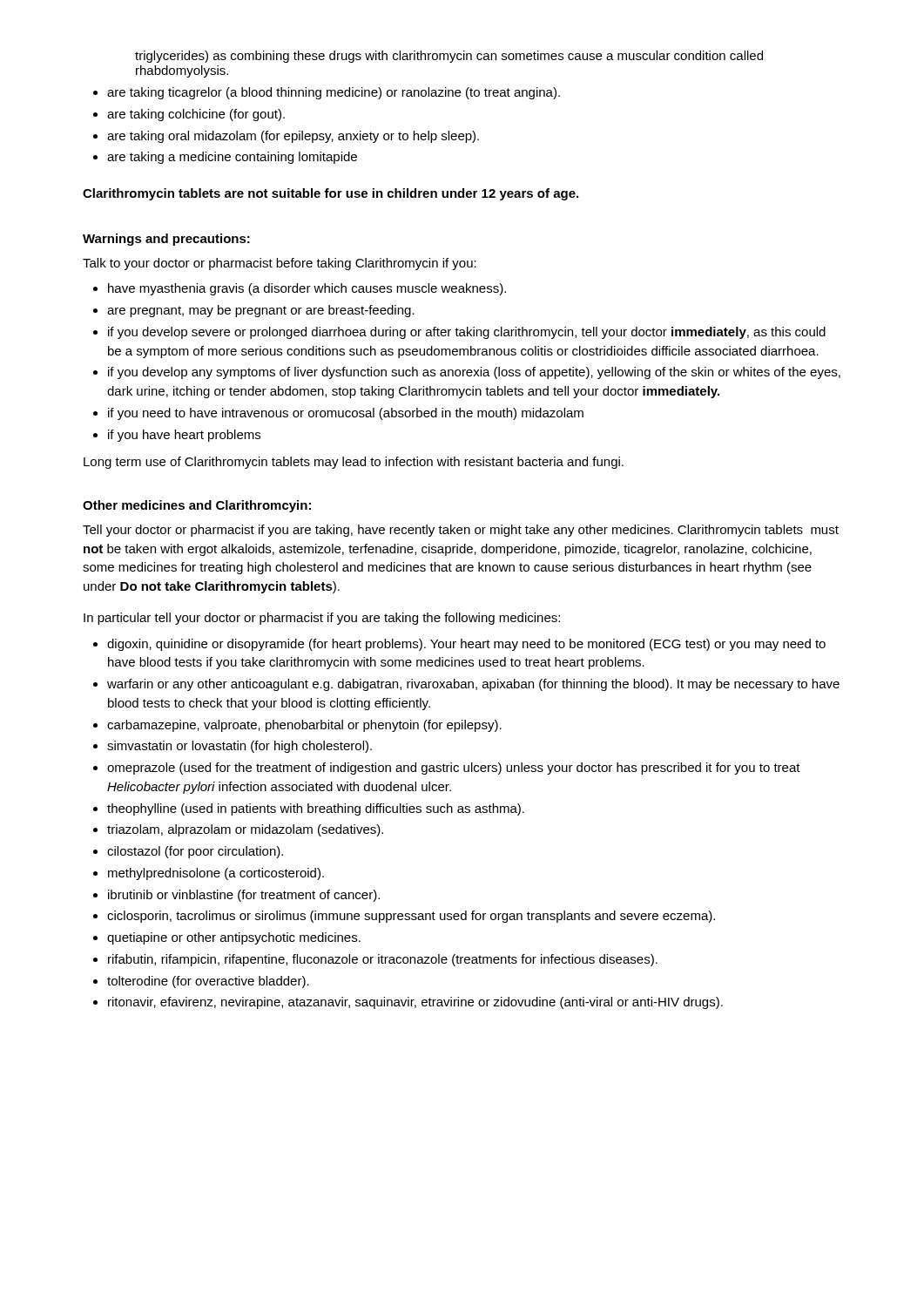Find the block on this page that starts "have myasthenia gravis (a"
The image size is (924, 1307).
307,288
